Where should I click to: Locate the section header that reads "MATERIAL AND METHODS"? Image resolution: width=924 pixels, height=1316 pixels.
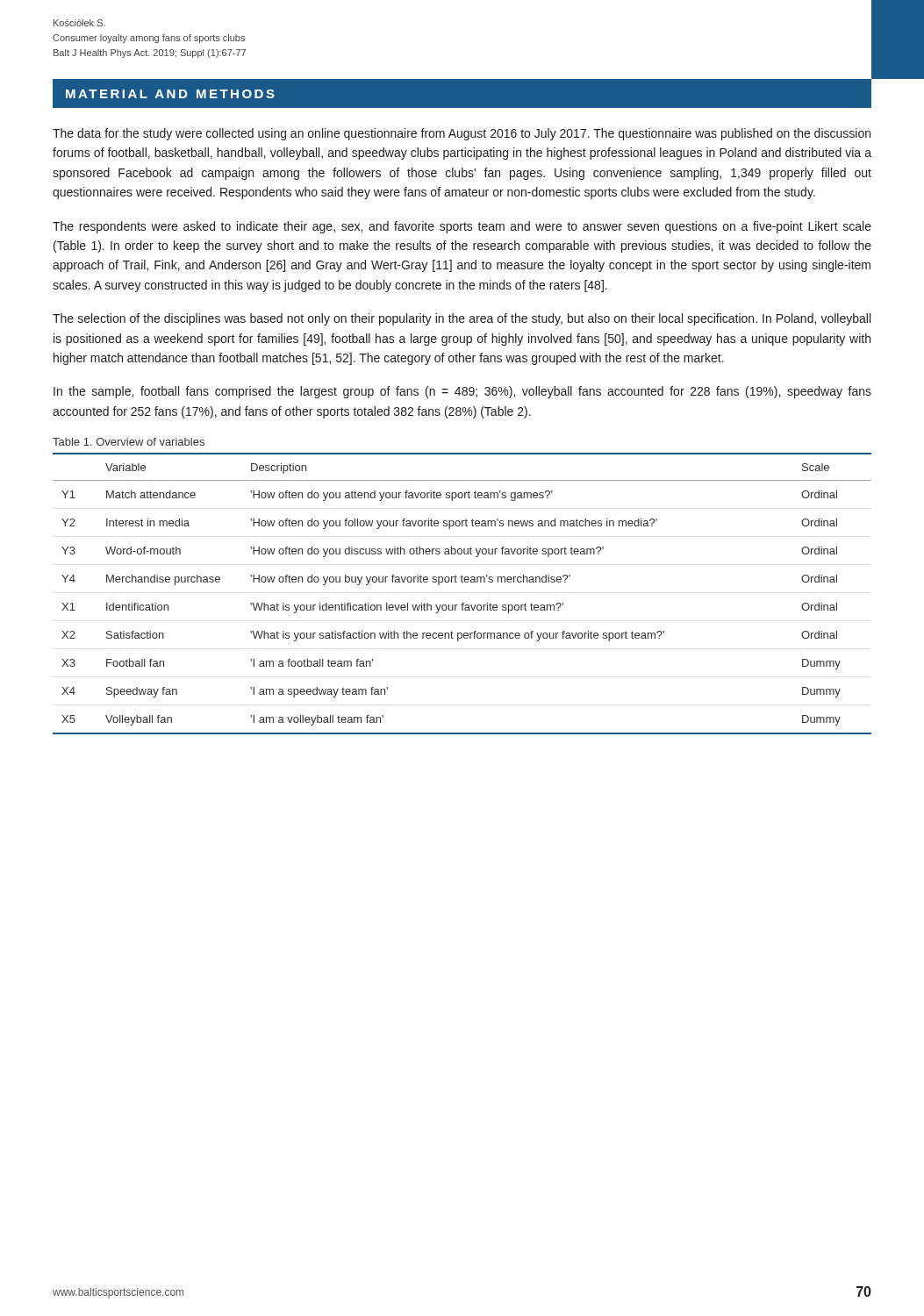[171, 93]
